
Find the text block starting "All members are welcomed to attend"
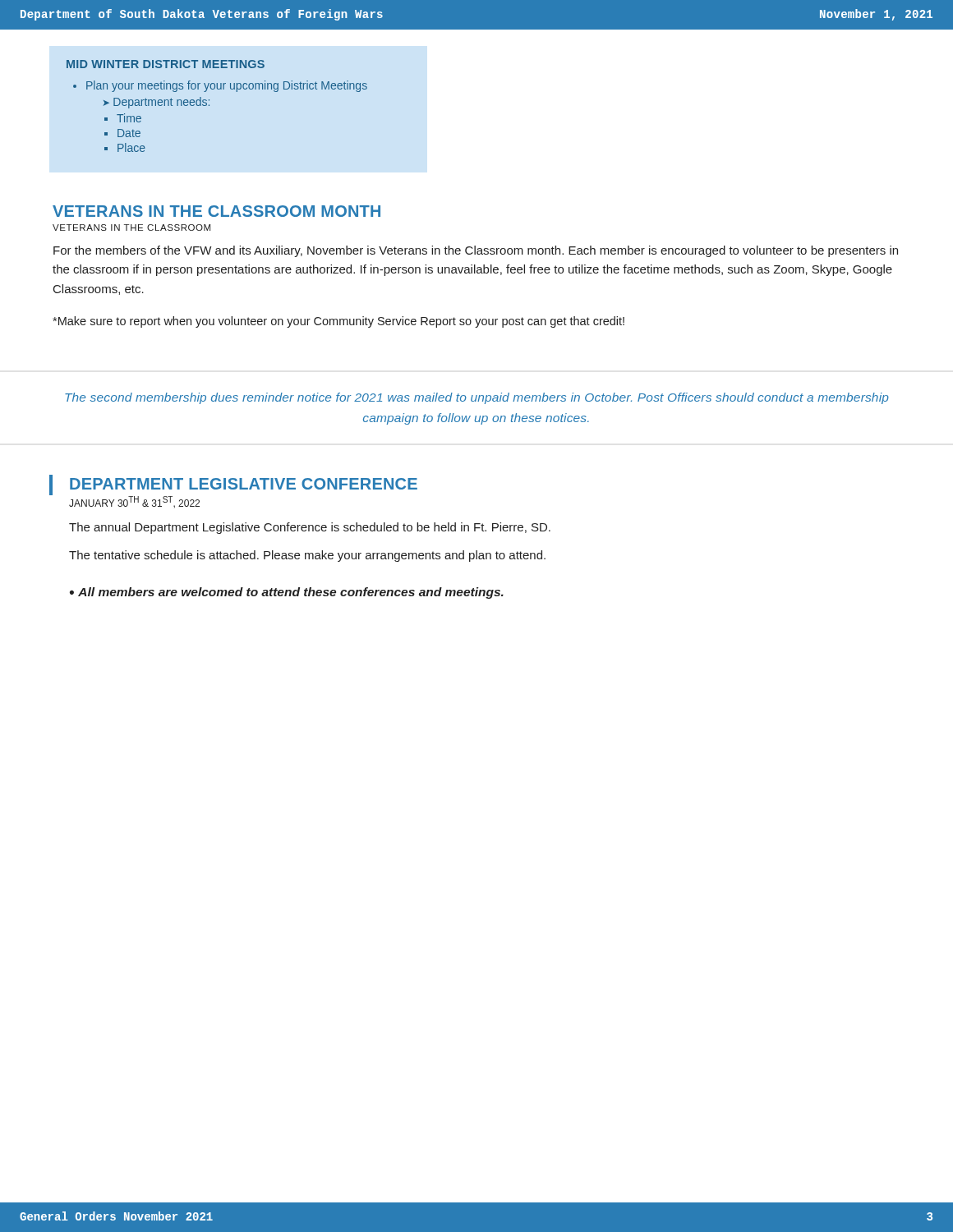point(291,591)
